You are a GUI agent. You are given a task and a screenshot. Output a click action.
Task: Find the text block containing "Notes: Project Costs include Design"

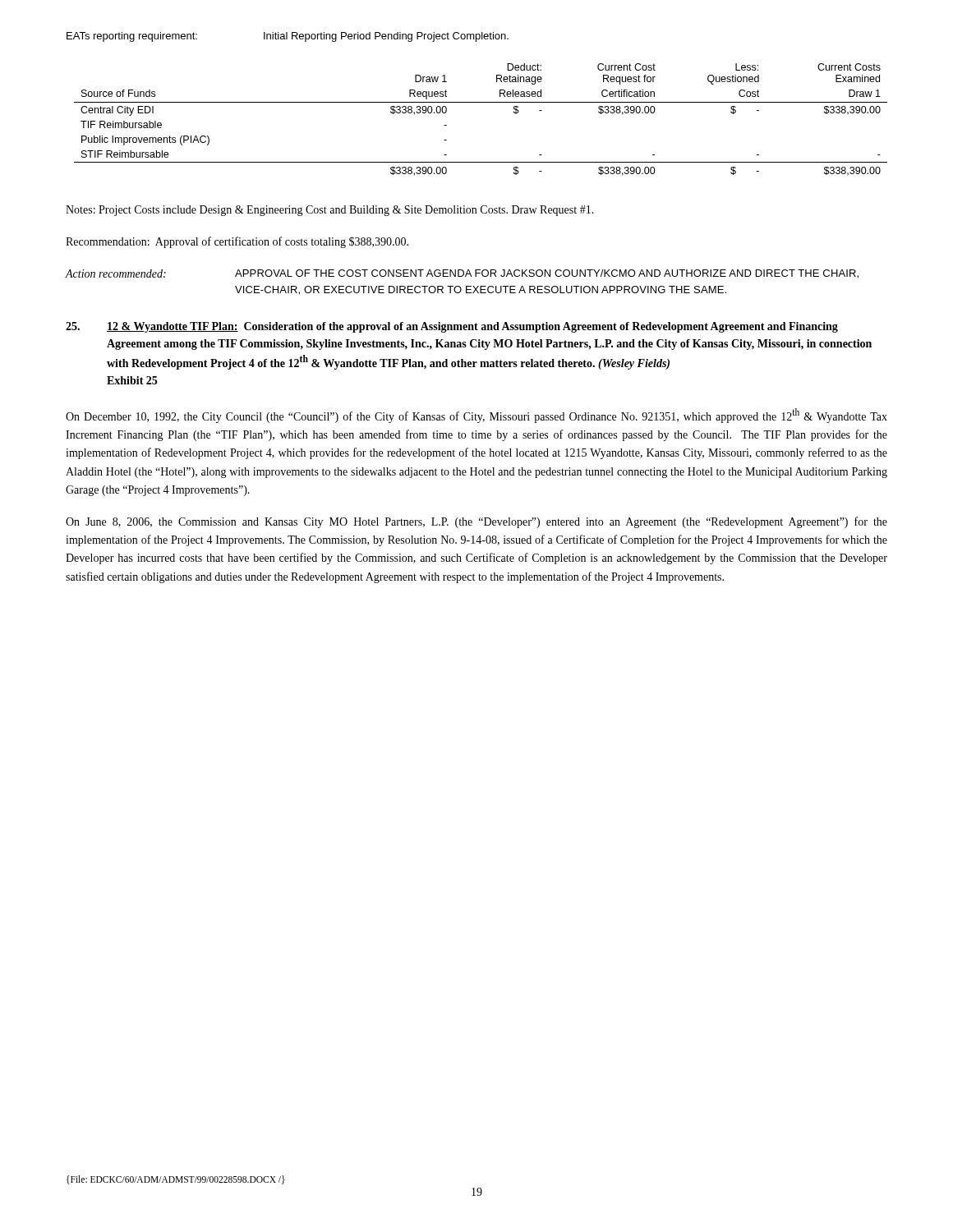330,210
